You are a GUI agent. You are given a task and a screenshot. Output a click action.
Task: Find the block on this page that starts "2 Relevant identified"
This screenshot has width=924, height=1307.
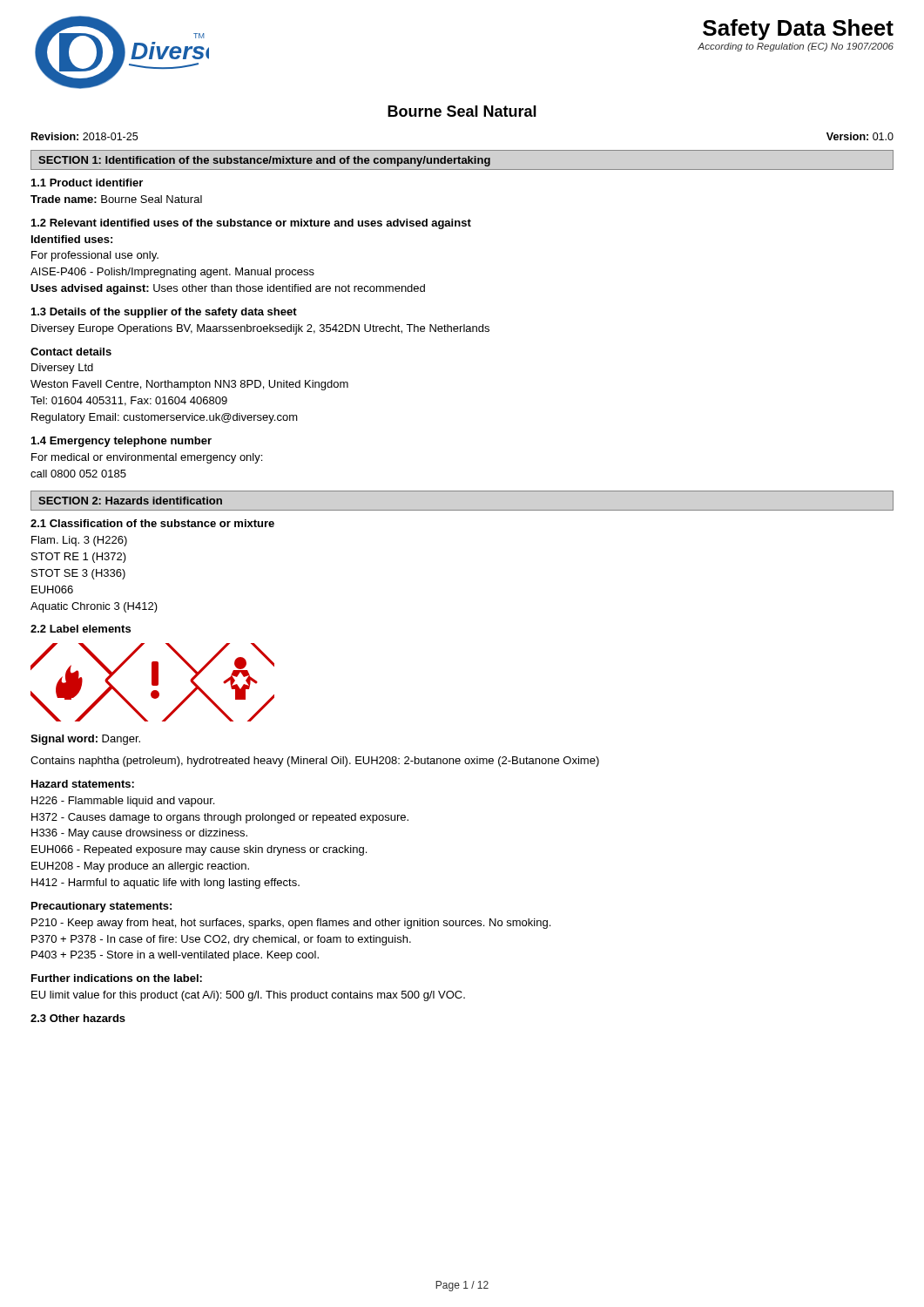point(251,224)
